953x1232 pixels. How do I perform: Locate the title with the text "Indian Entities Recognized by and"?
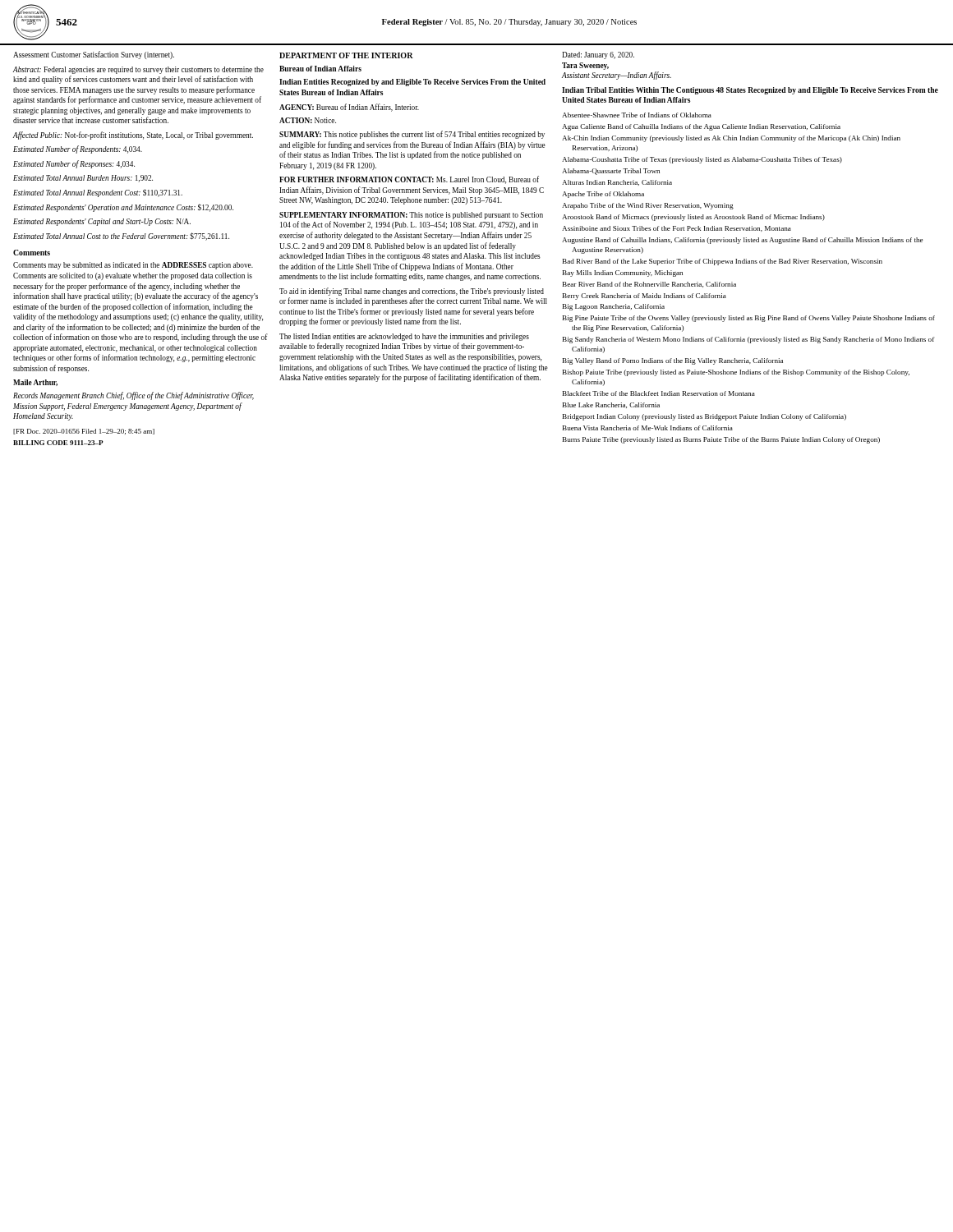[412, 88]
